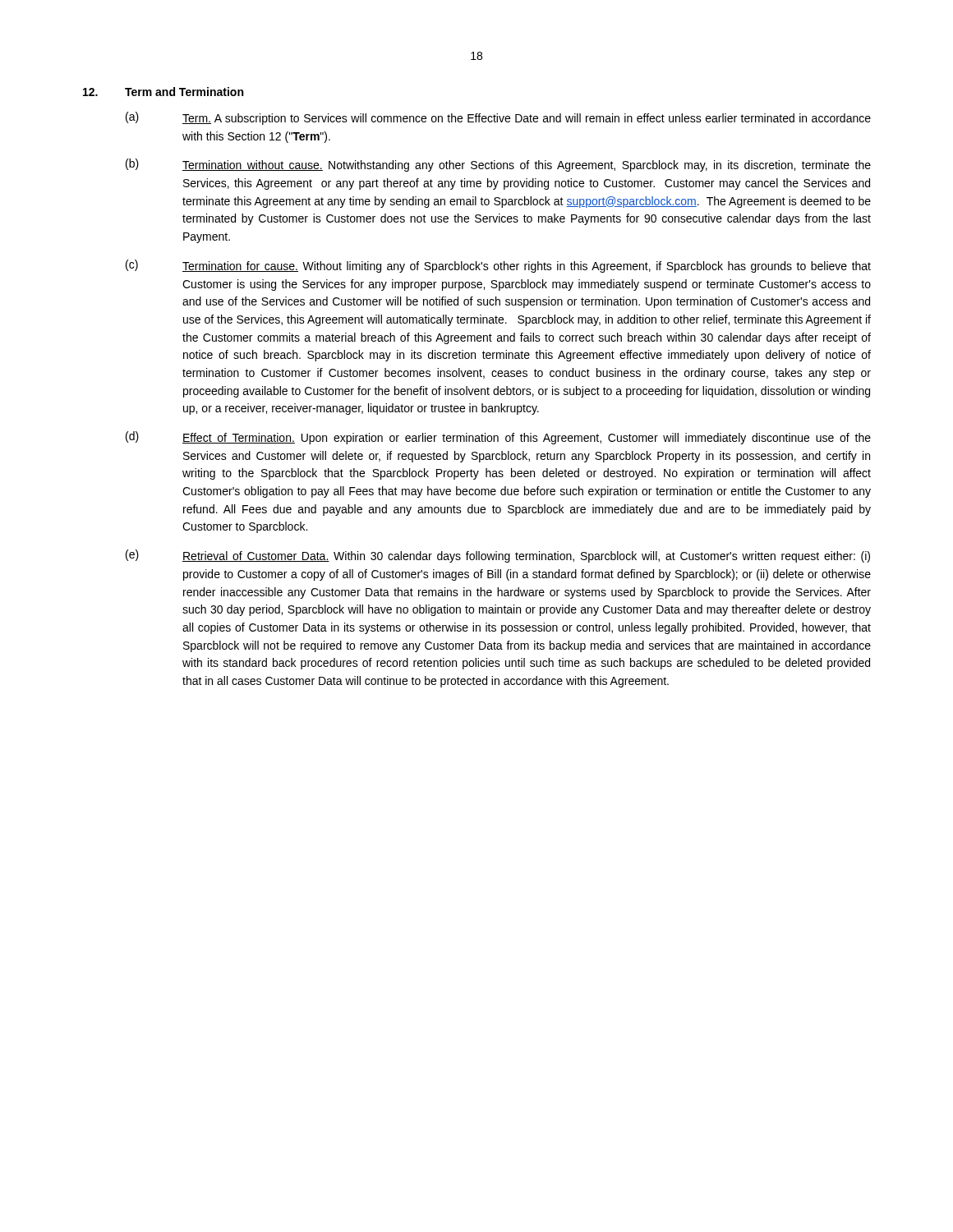Where is the passage that starts "(c) Termination for cause."?

pyautogui.click(x=498, y=338)
